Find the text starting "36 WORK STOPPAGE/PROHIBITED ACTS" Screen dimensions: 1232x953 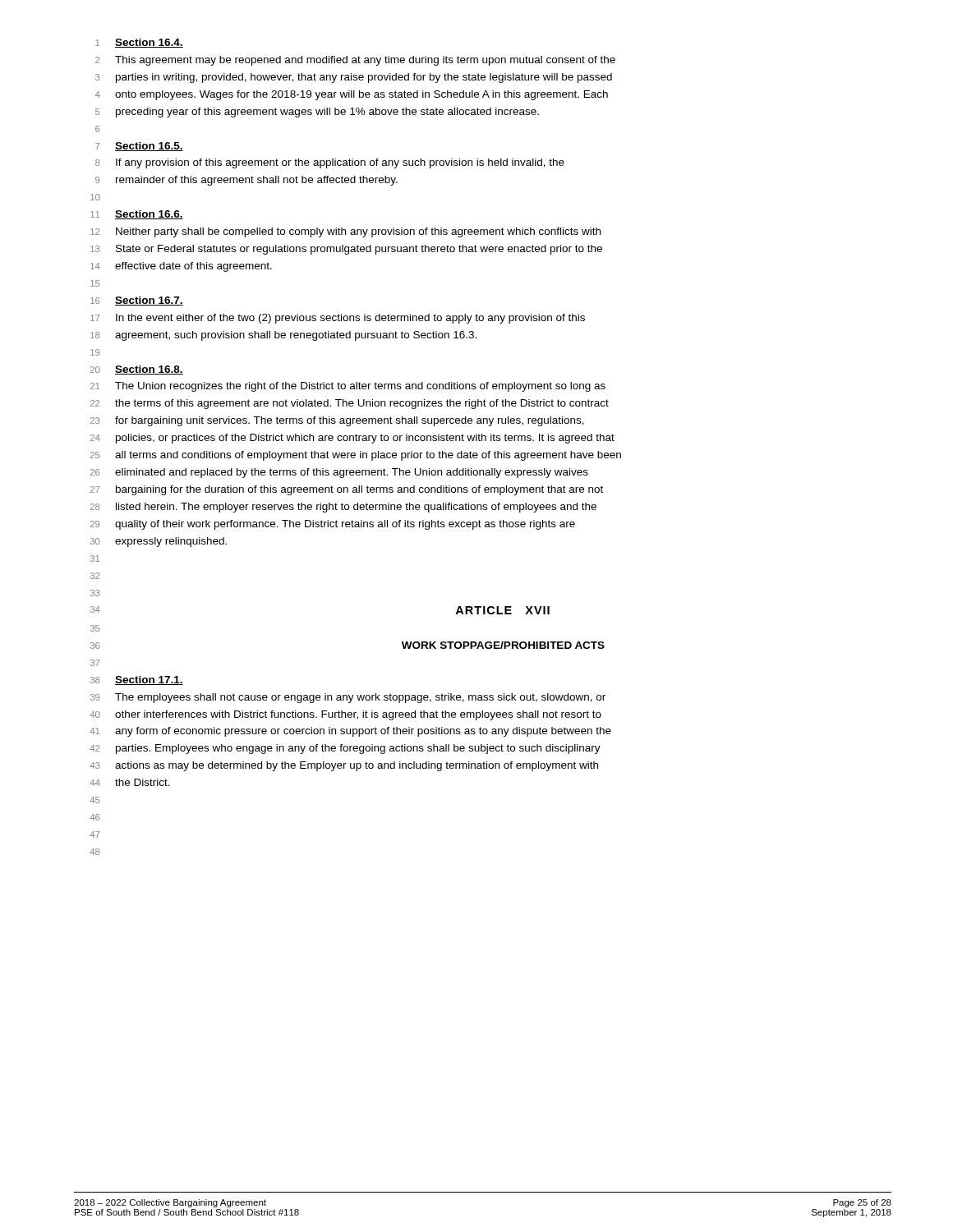(483, 646)
